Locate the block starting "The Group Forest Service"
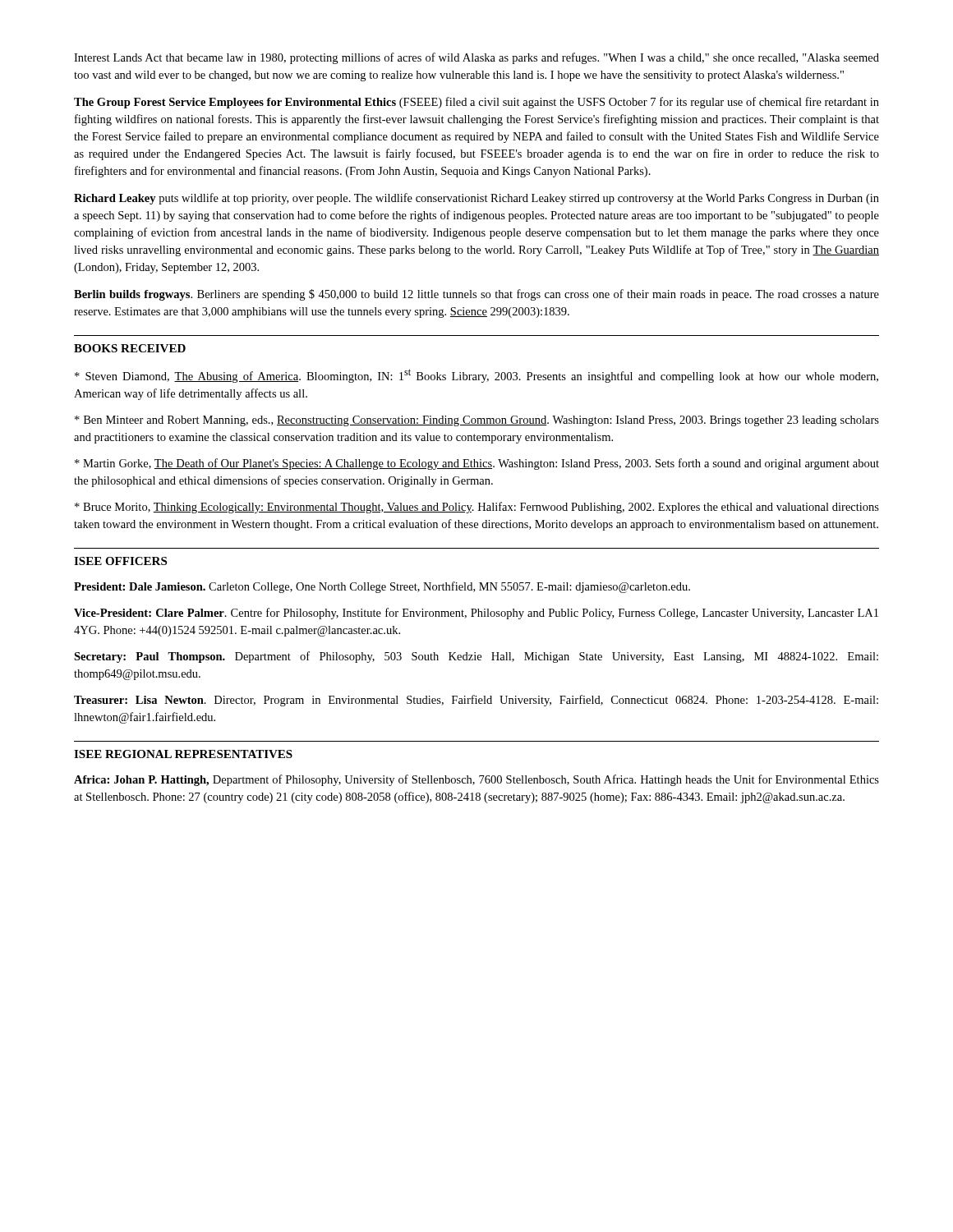953x1232 pixels. tap(476, 136)
